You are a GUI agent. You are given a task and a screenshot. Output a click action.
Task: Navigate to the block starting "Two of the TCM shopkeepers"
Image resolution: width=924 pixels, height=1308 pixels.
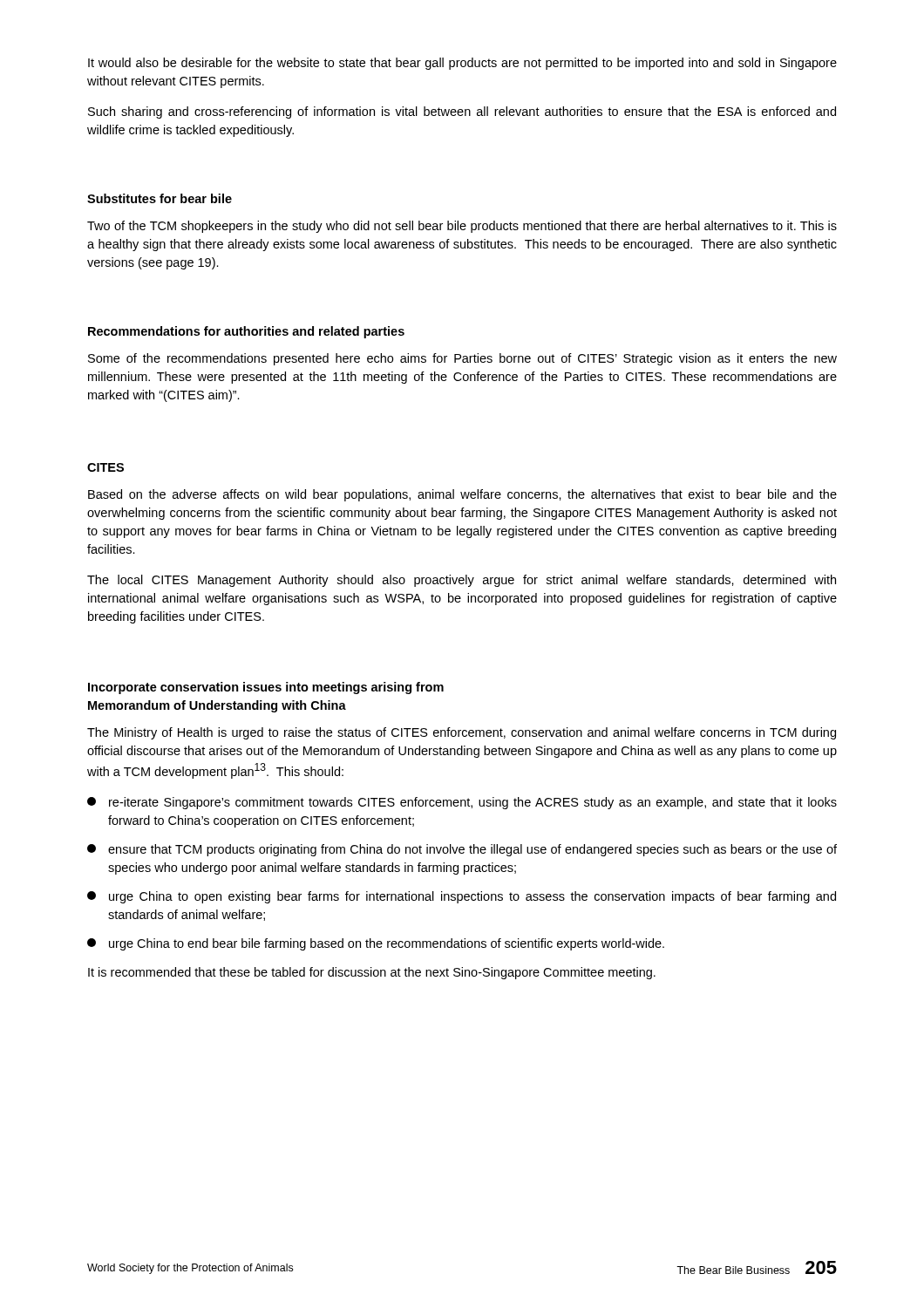click(462, 244)
